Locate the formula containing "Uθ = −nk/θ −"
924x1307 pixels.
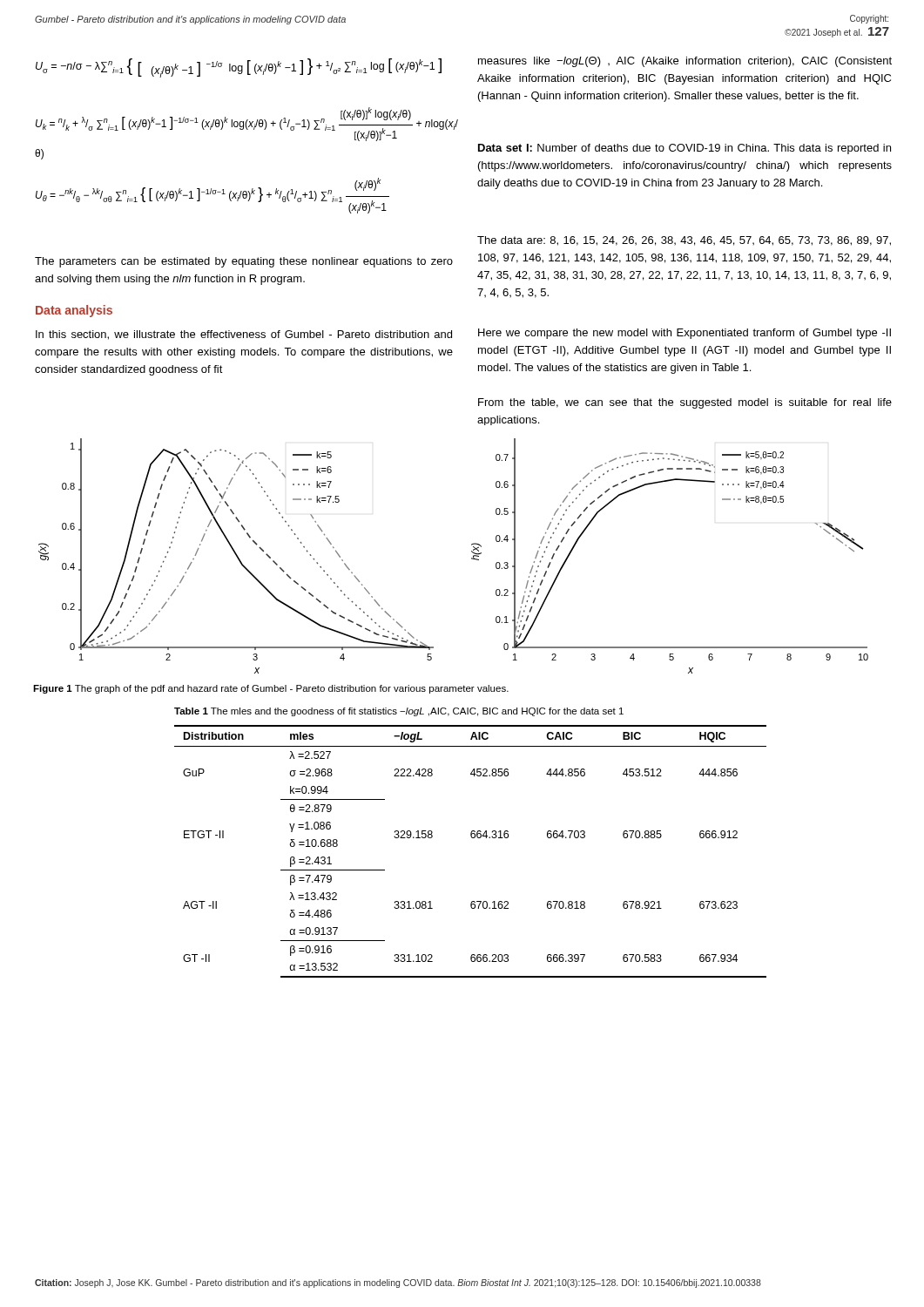pyautogui.click(x=212, y=196)
